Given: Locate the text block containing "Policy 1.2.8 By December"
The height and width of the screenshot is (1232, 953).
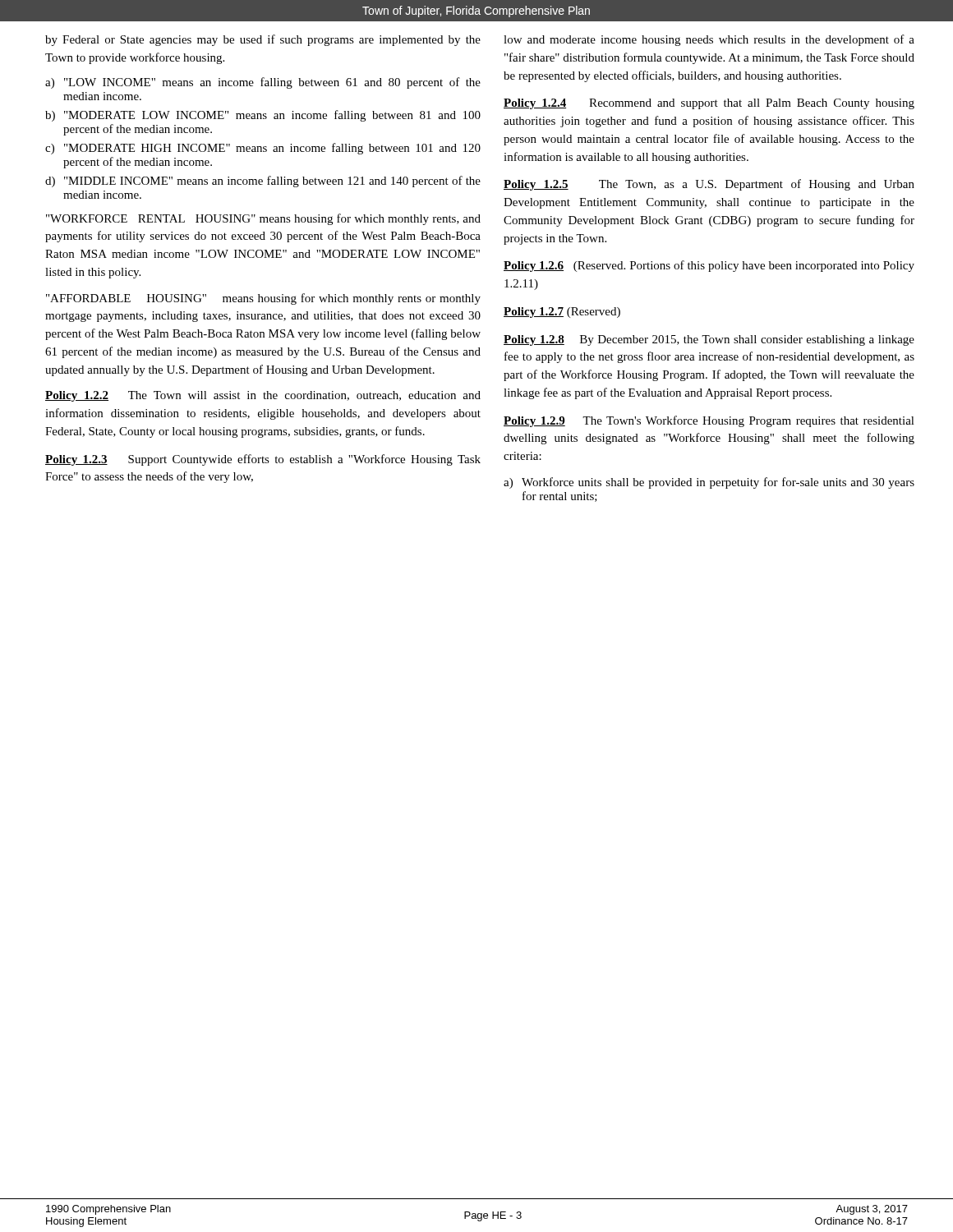Looking at the screenshot, I should pos(709,366).
